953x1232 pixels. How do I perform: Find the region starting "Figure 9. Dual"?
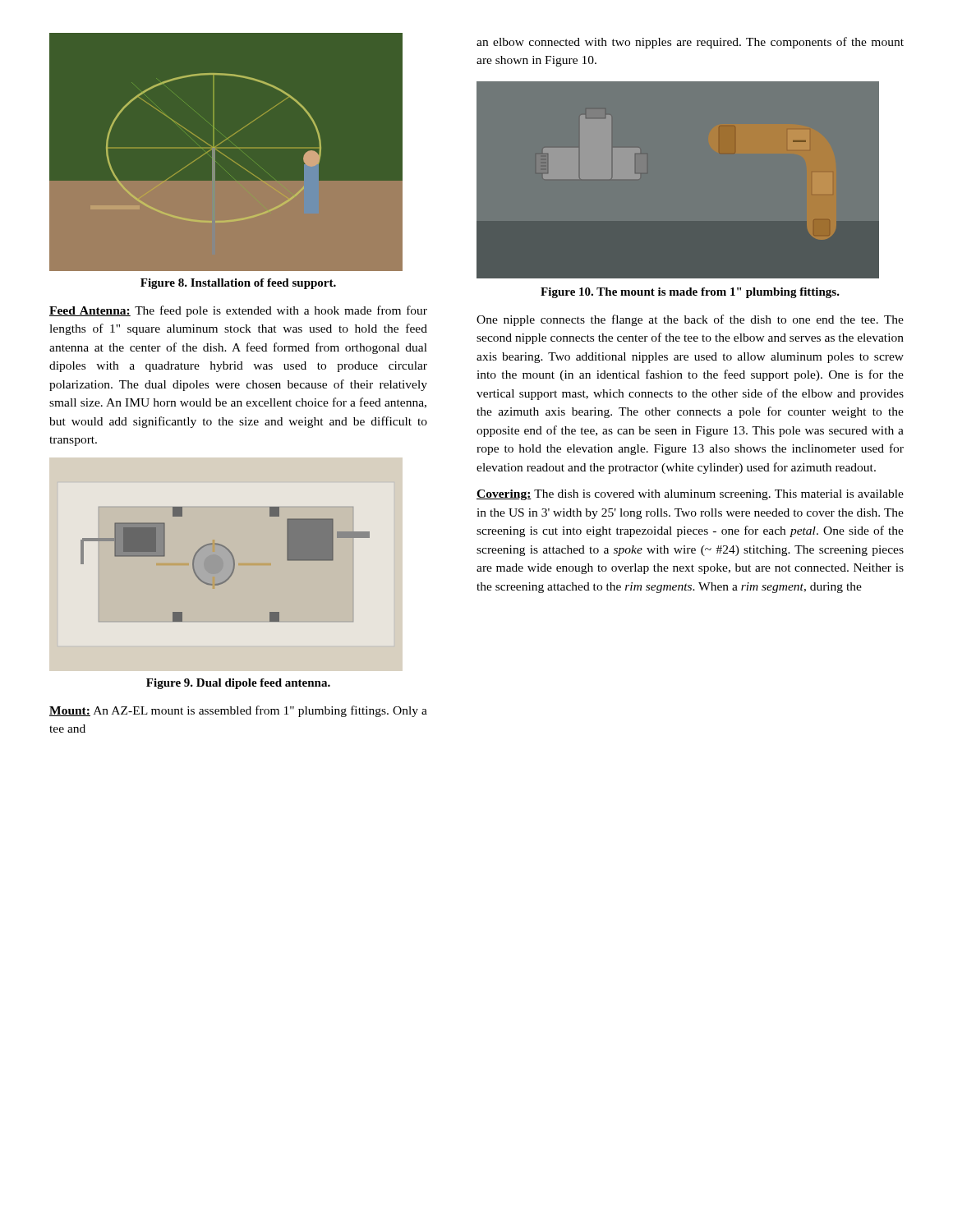click(238, 682)
